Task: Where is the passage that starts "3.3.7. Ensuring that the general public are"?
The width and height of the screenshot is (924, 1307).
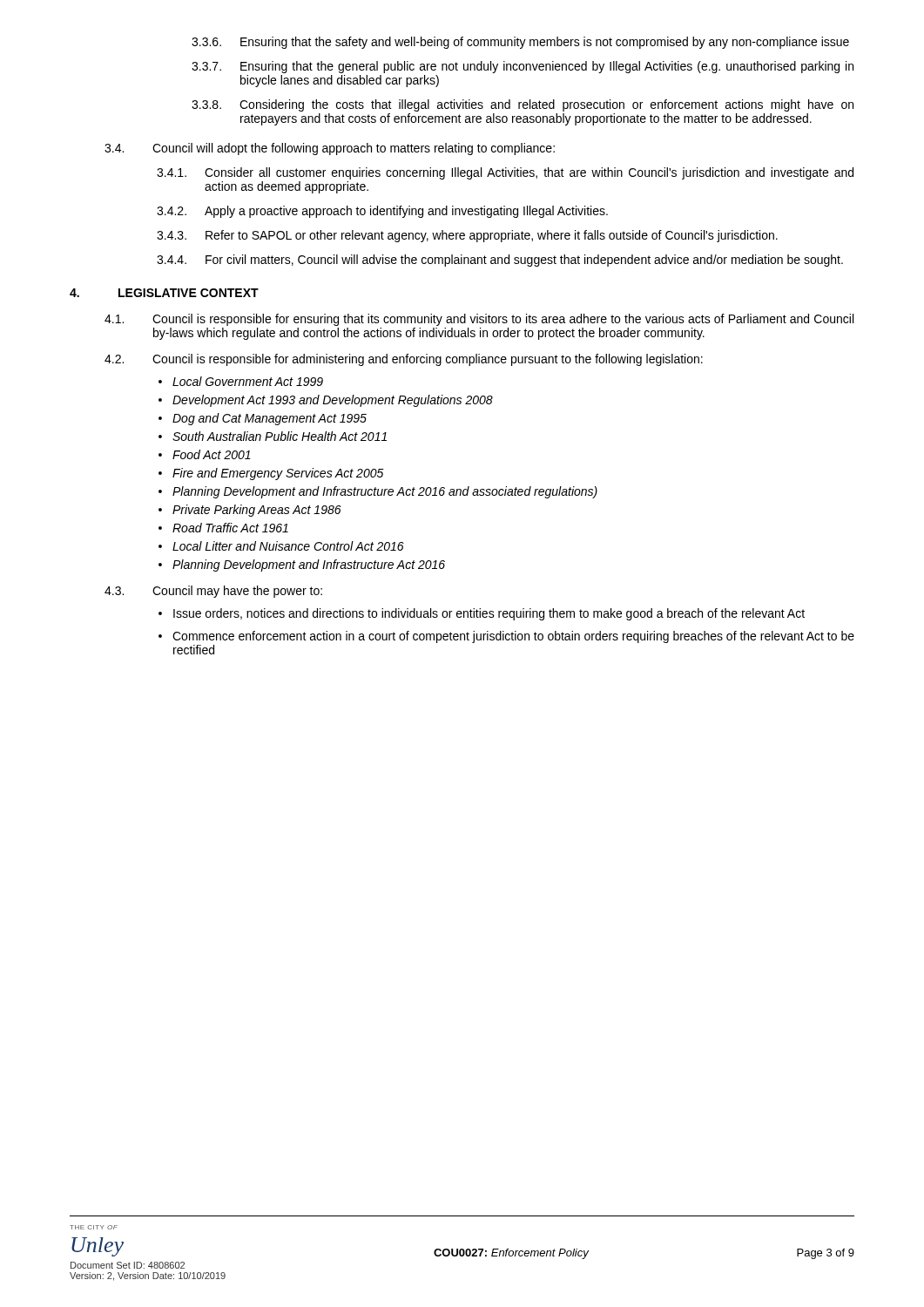Action: point(523,73)
